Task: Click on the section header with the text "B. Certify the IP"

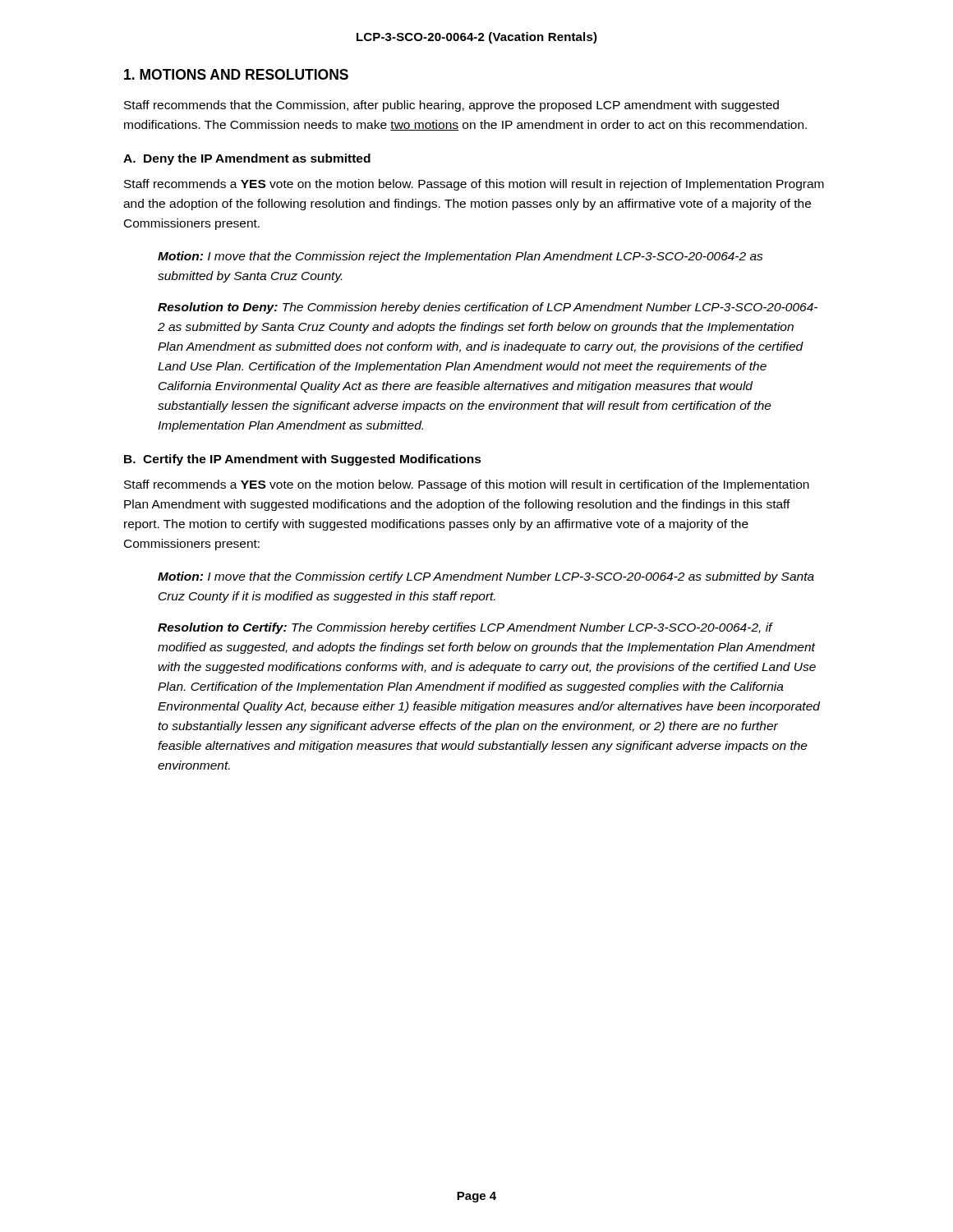Action: click(302, 459)
